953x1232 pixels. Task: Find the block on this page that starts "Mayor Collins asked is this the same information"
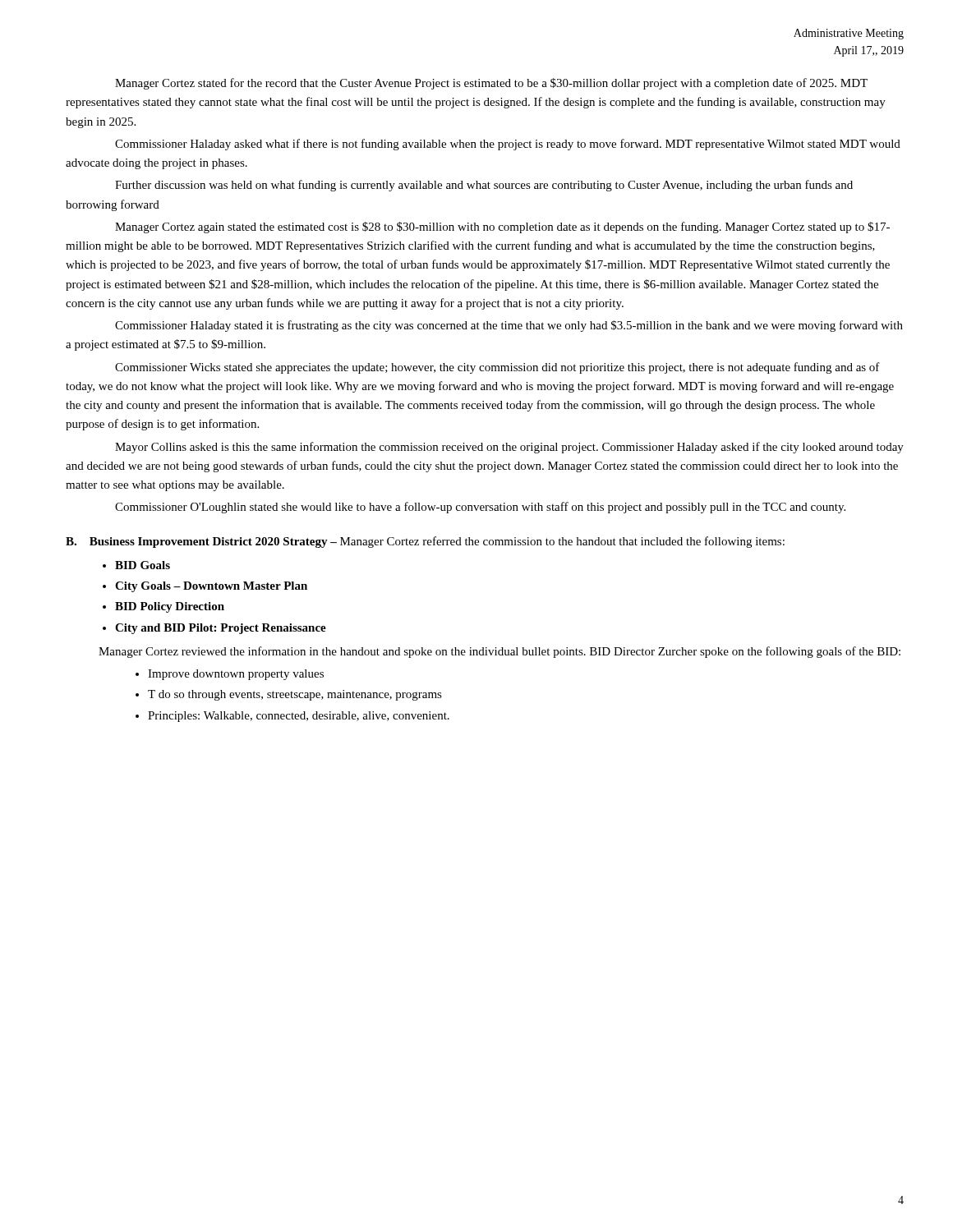[x=485, y=466]
